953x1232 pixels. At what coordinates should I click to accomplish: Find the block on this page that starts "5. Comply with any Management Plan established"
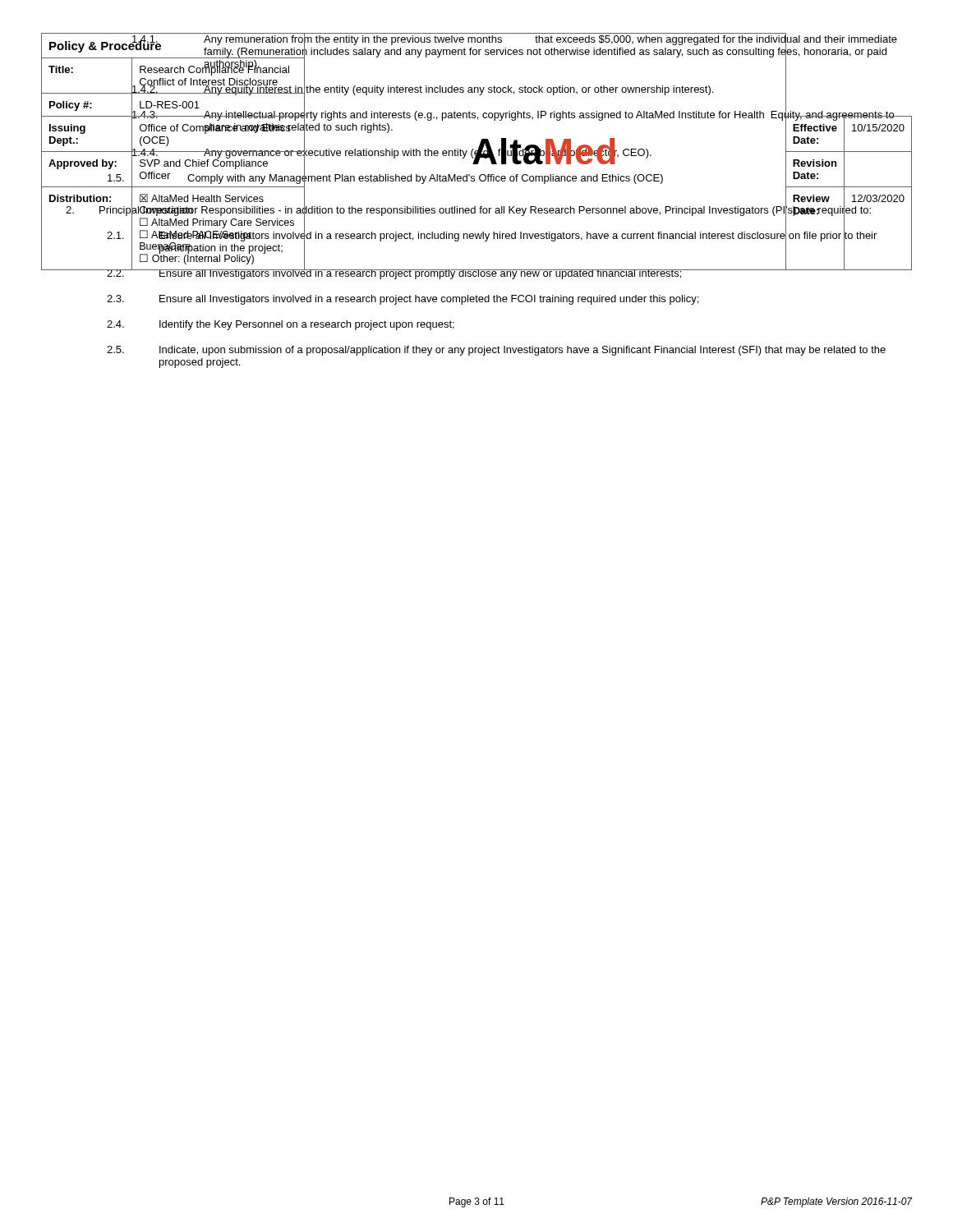coord(509,178)
